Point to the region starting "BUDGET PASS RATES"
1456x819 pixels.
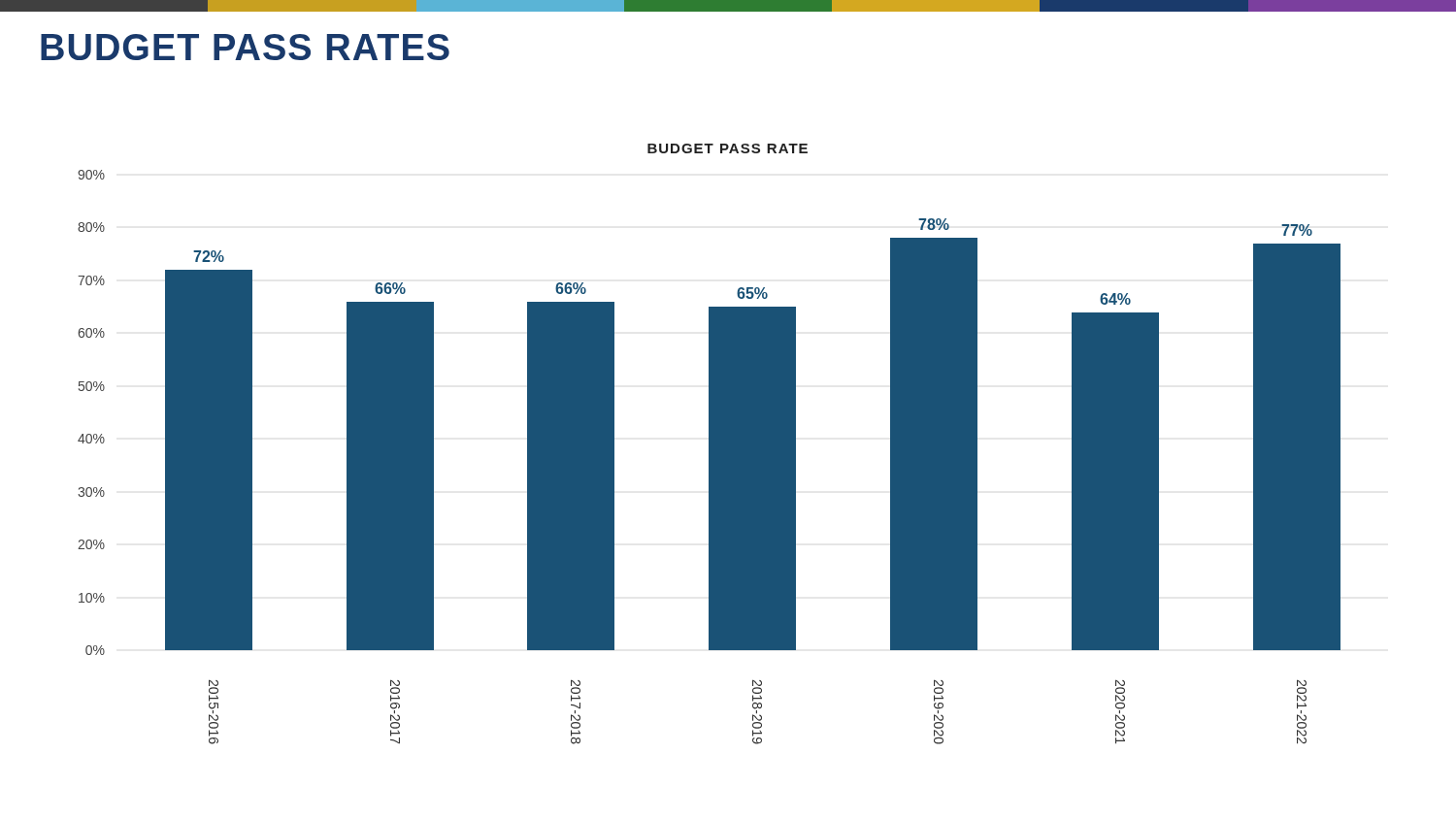[x=245, y=48]
